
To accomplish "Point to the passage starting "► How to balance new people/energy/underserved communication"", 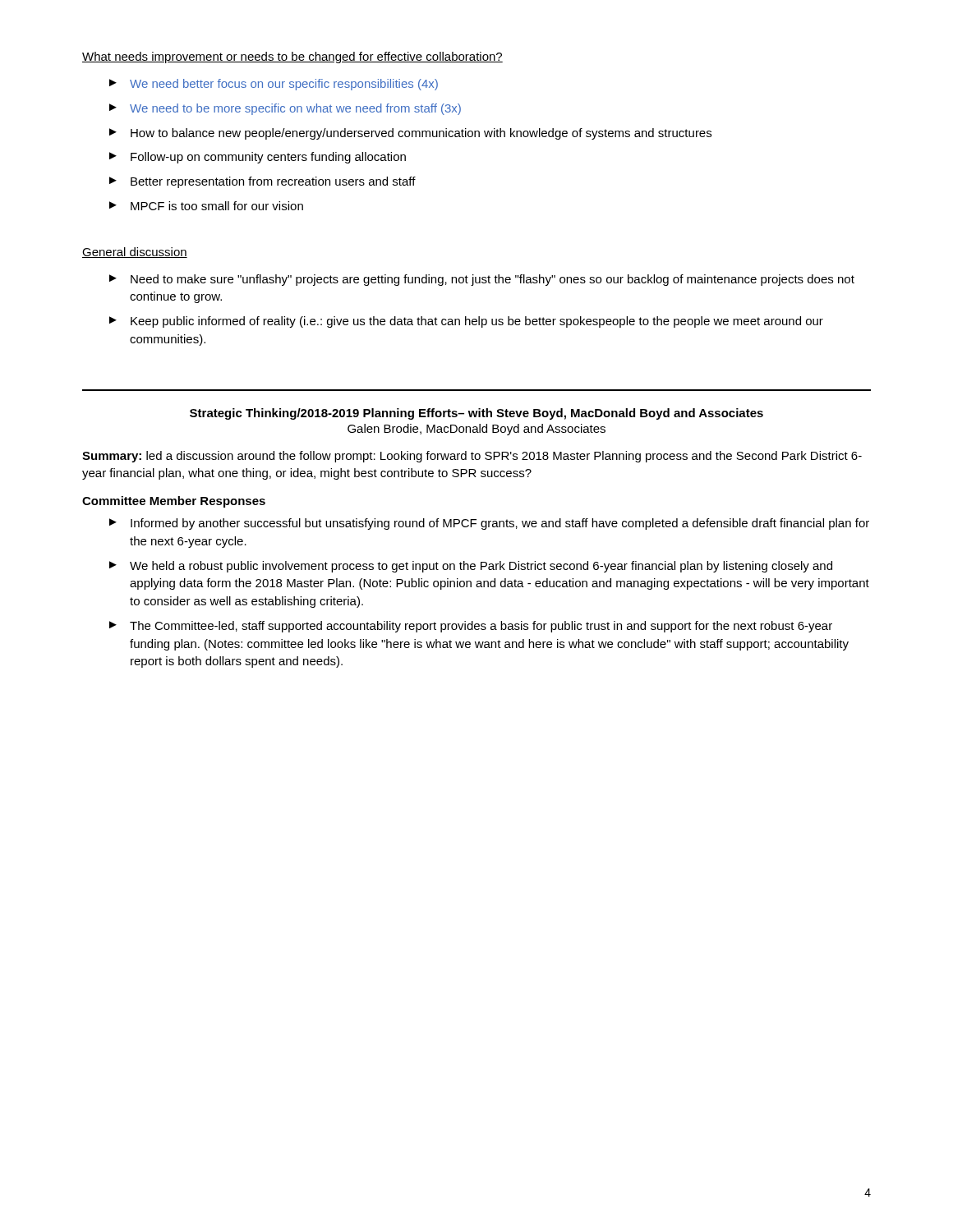I will [x=489, y=133].
